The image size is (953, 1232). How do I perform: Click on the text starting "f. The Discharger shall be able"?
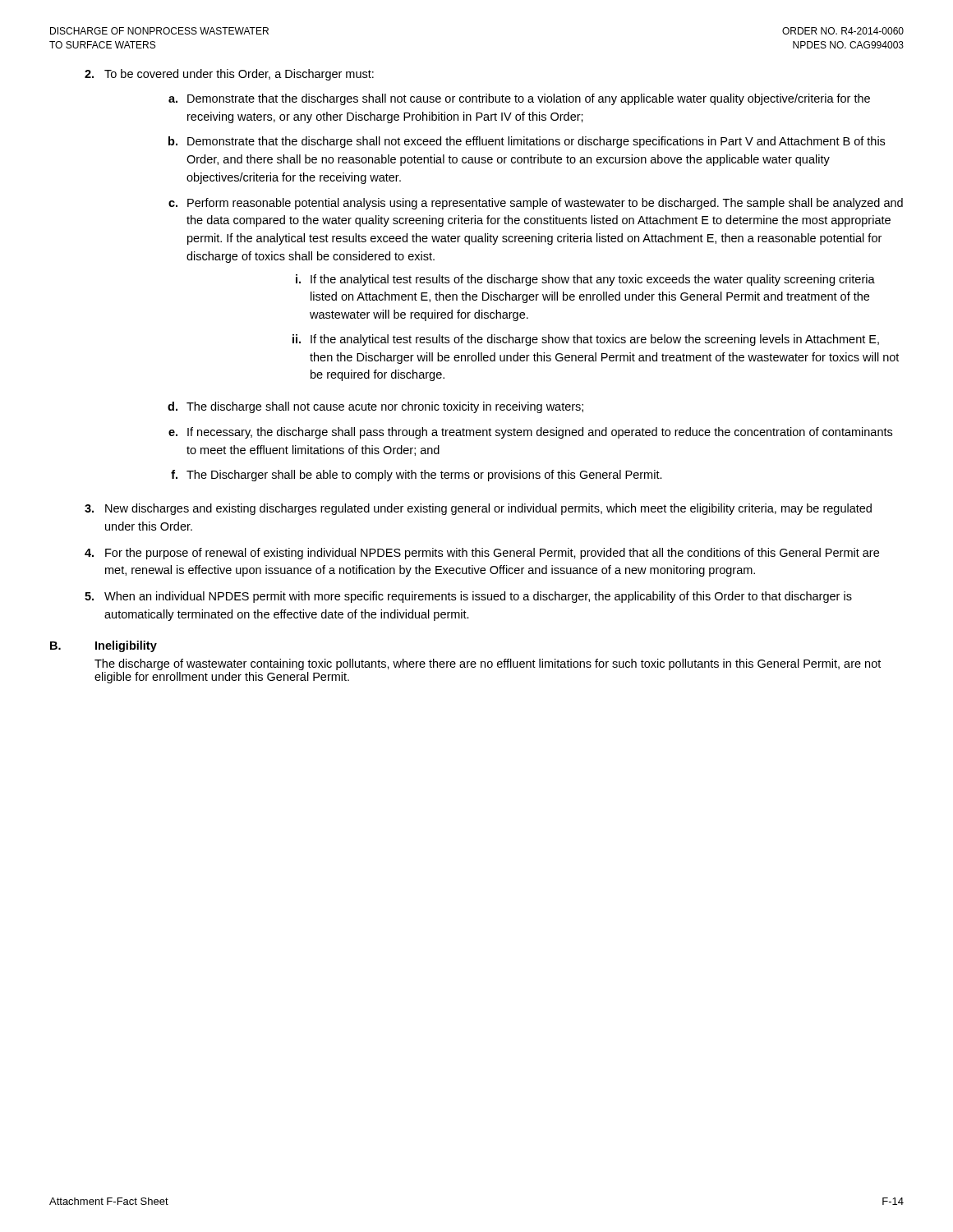coord(525,476)
